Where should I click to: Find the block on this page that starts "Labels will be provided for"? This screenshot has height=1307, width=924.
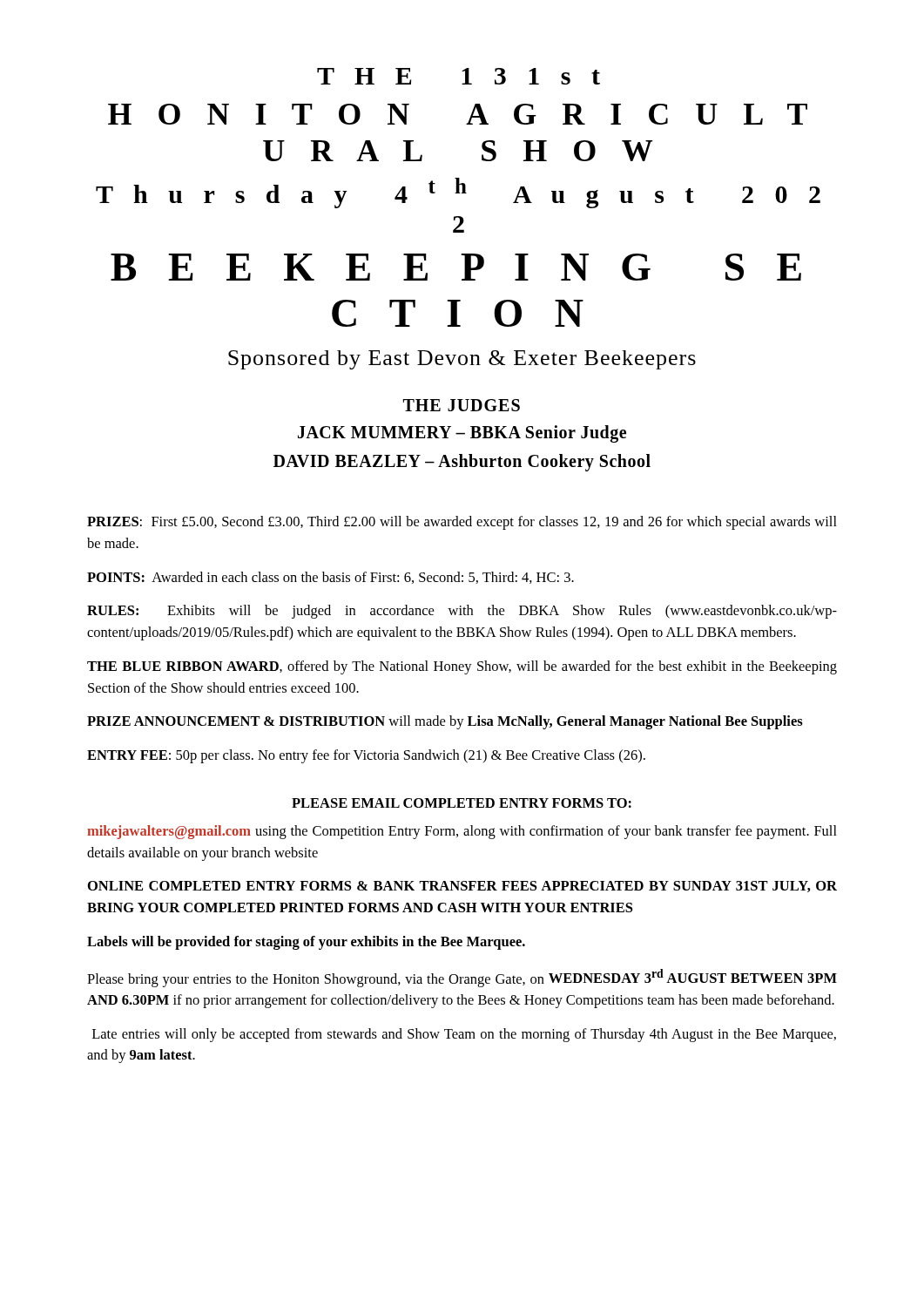(x=306, y=941)
